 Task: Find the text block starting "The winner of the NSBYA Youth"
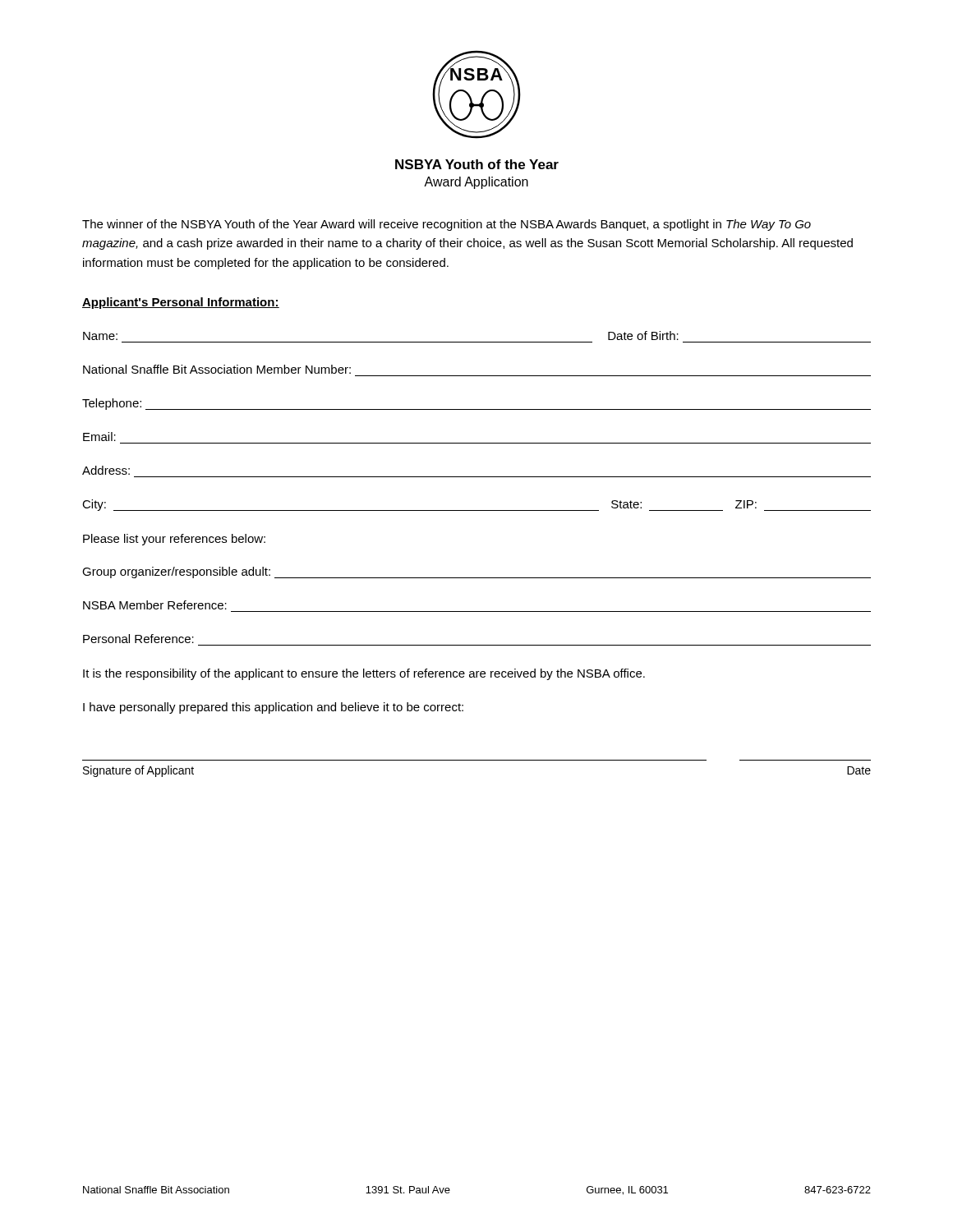click(468, 243)
